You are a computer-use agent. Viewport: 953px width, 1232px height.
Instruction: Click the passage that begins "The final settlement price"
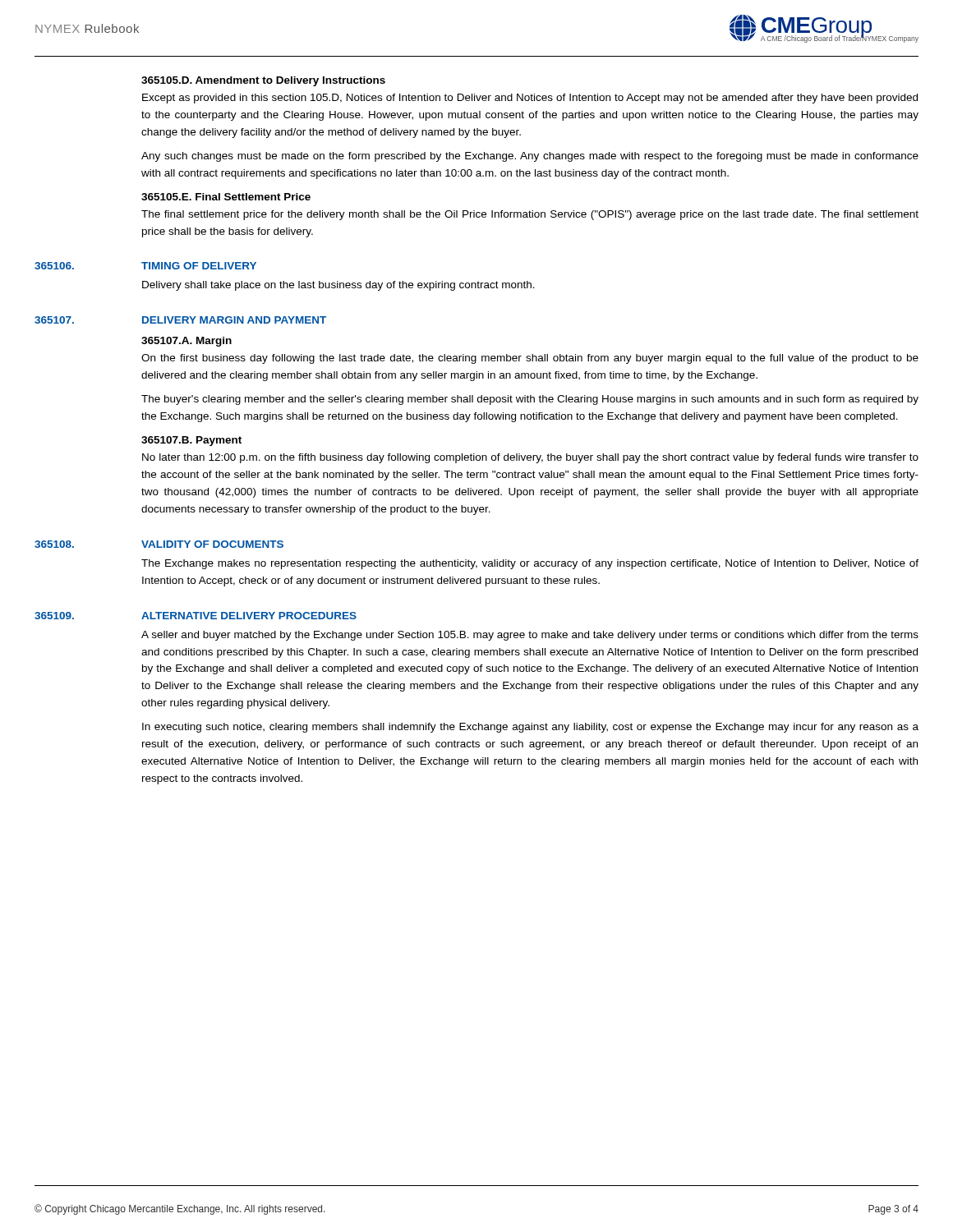click(530, 222)
